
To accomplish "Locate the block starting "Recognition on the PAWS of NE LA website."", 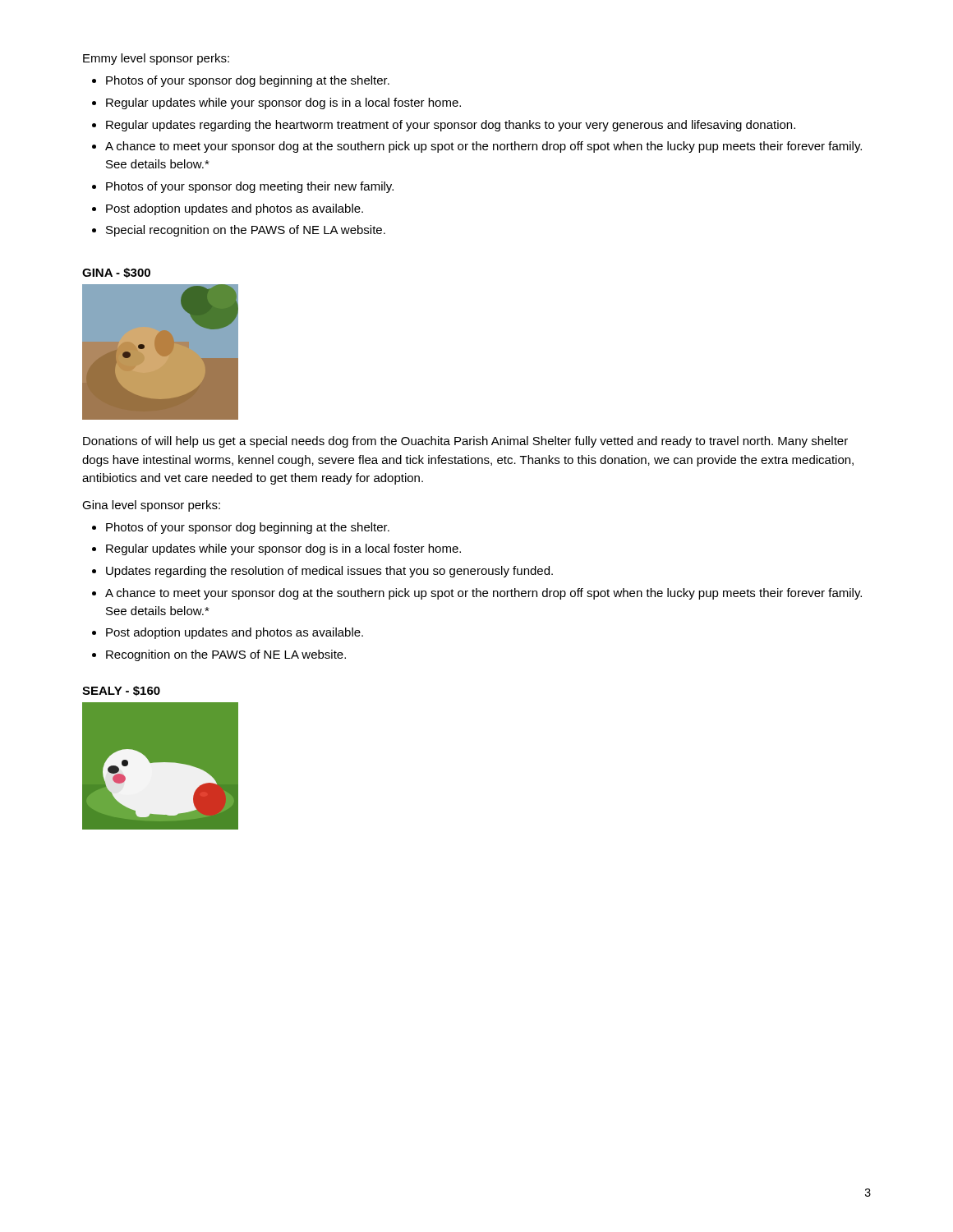I will click(226, 654).
